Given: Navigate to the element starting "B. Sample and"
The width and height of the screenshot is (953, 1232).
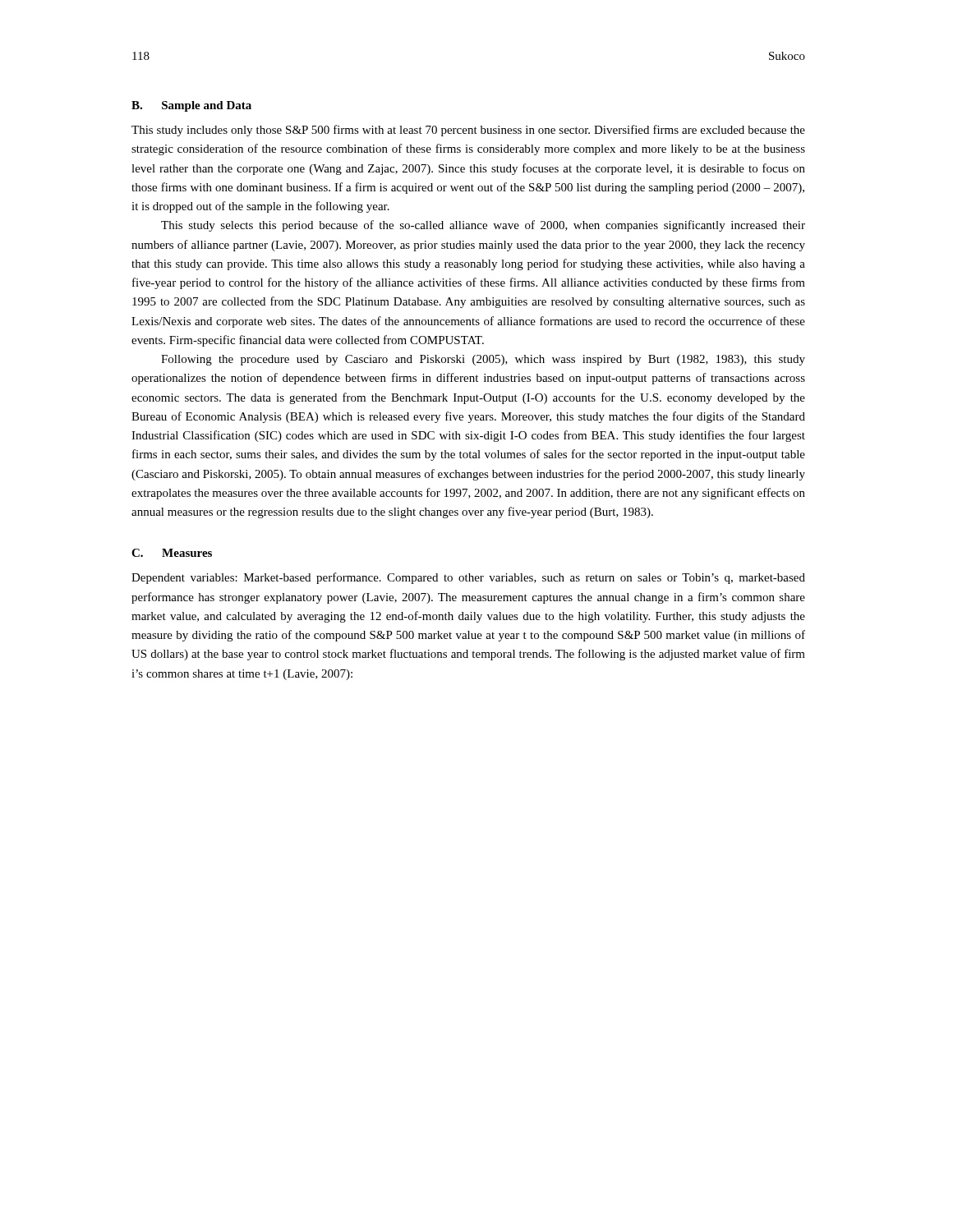Looking at the screenshot, I should click(192, 105).
